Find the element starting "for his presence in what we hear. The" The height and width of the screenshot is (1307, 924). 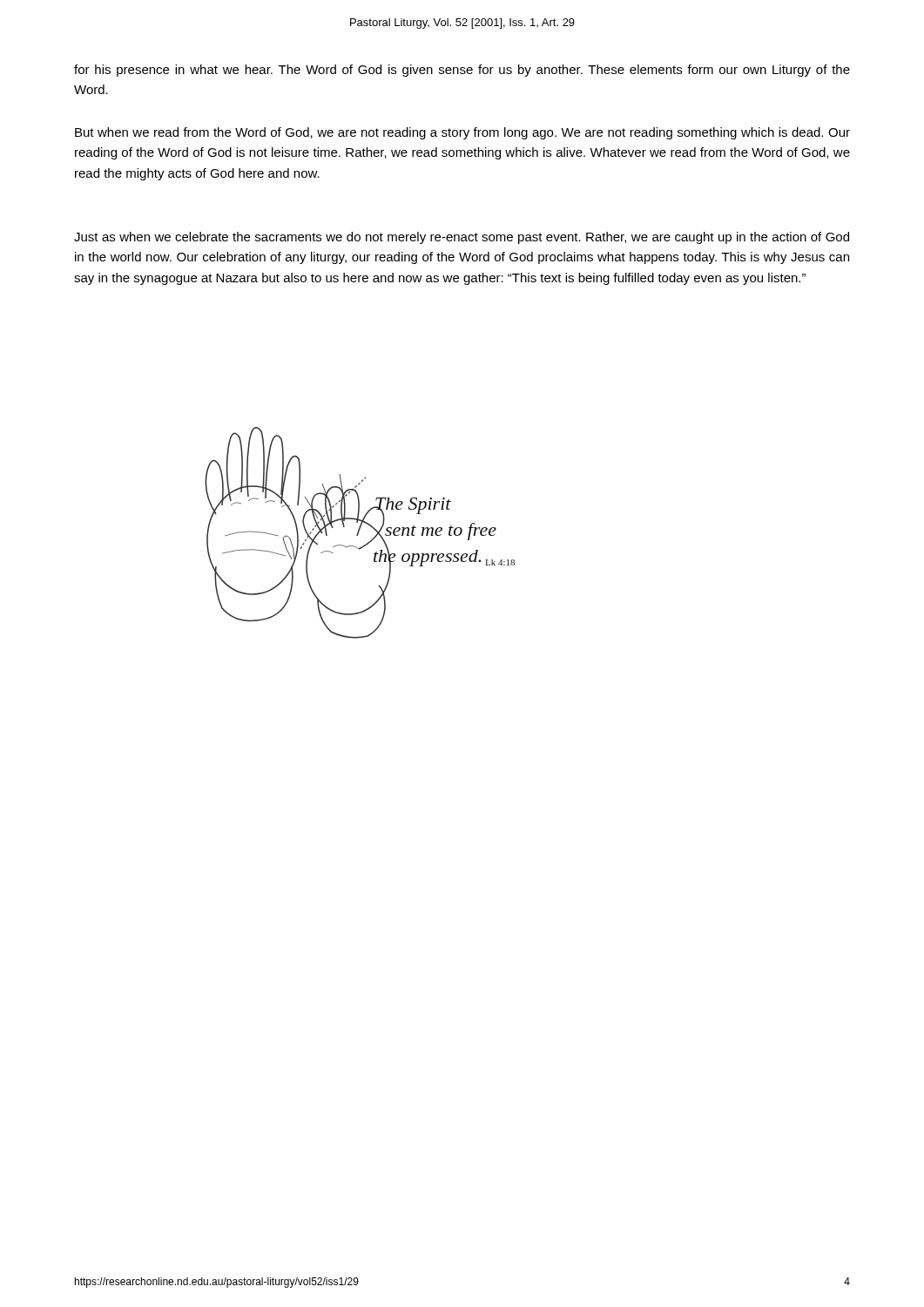coord(462,79)
